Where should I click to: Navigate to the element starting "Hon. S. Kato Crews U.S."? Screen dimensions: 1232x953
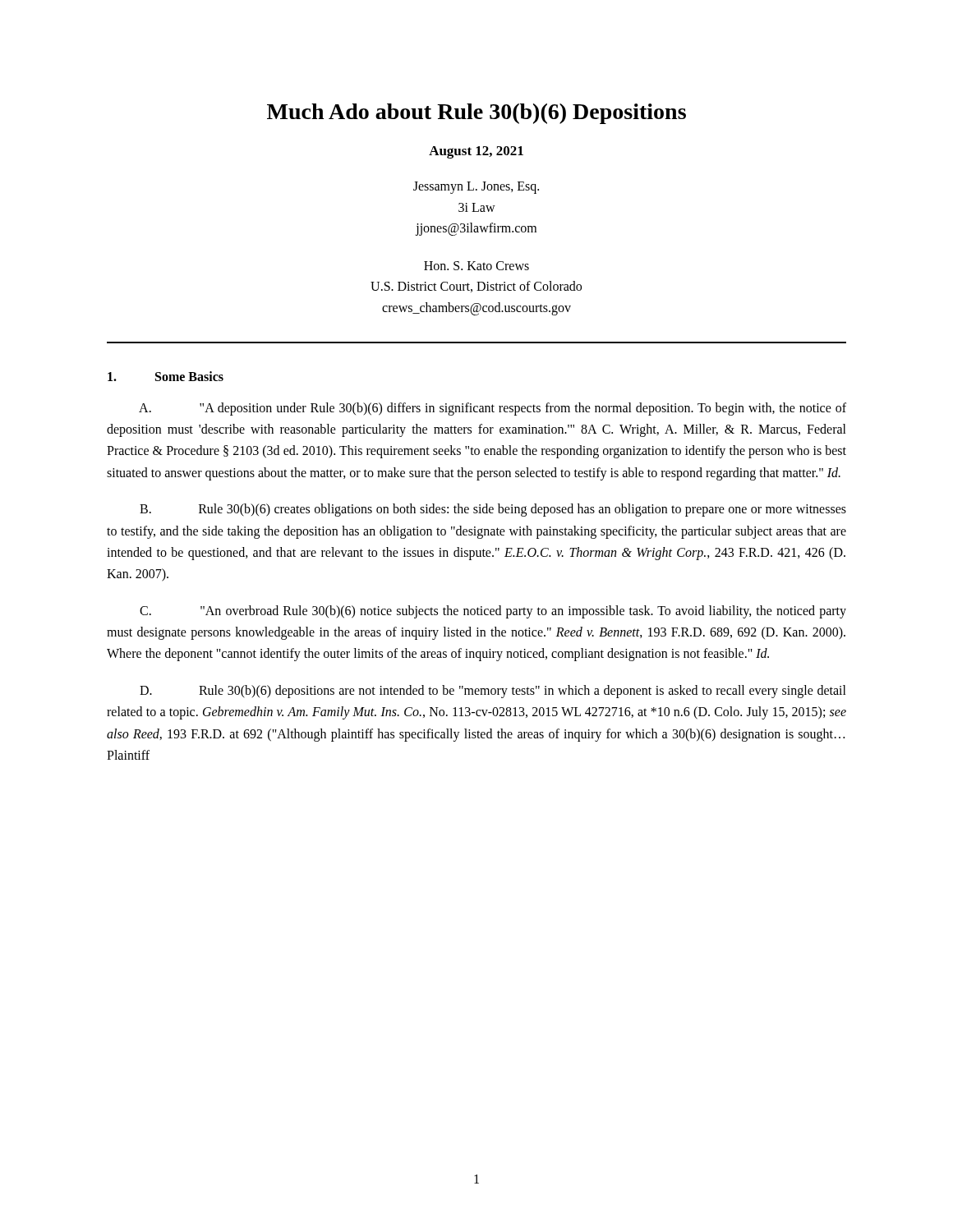(x=476, y=287)
